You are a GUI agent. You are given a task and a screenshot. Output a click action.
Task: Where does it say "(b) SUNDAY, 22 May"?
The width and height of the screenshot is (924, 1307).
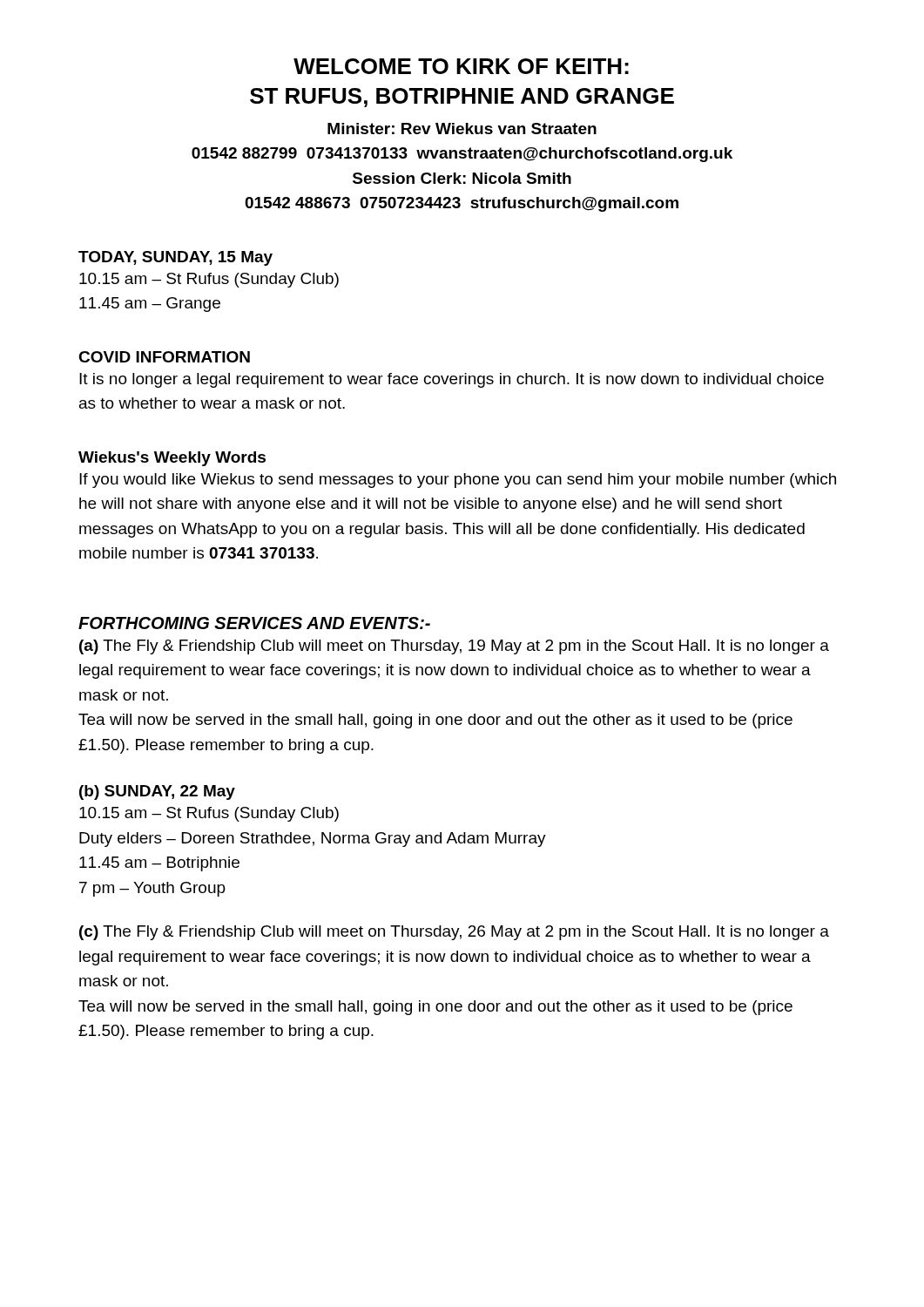pos(157,791)
